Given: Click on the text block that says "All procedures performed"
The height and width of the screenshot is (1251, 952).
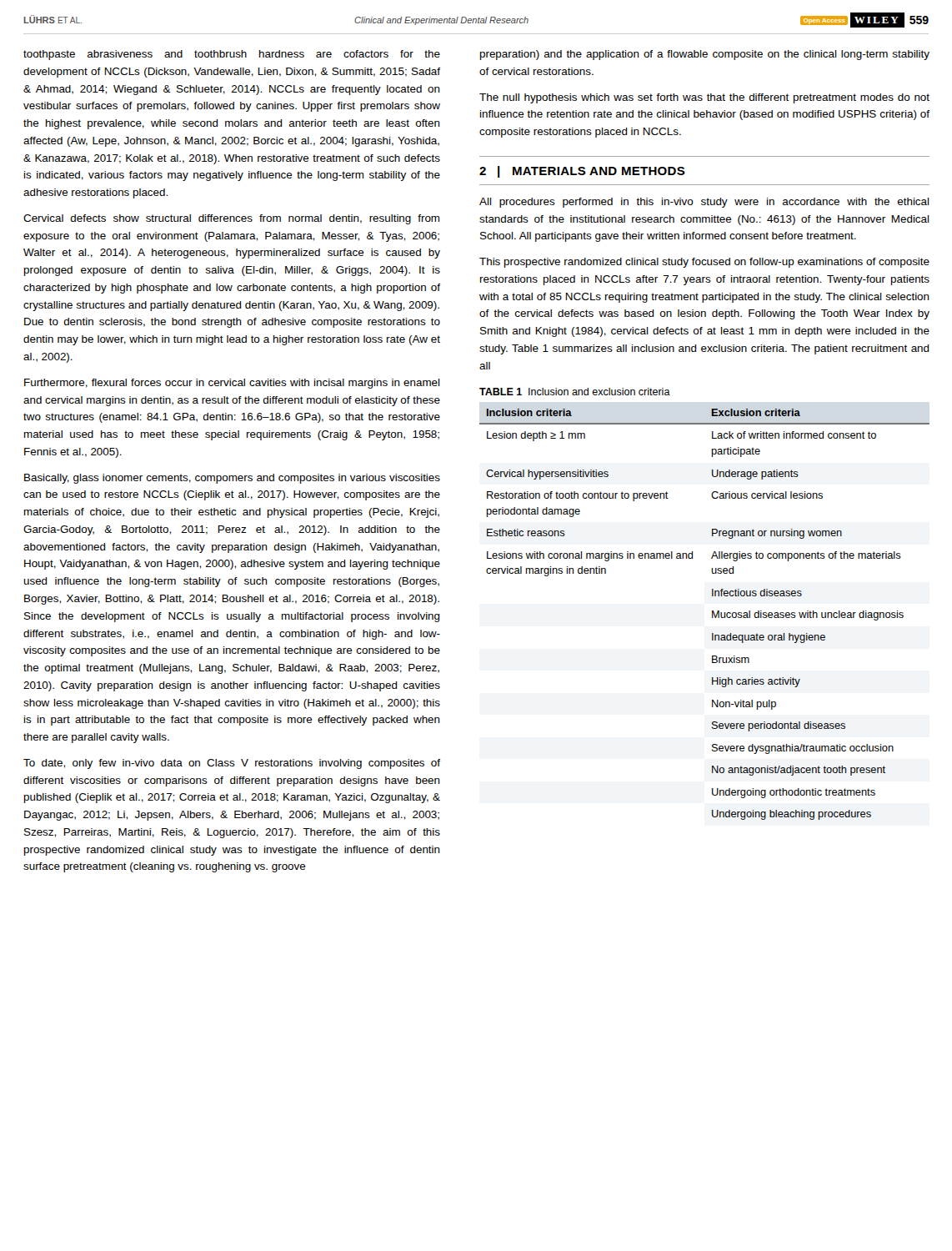Looking at the screenshot, I should [x=704, y=219].
